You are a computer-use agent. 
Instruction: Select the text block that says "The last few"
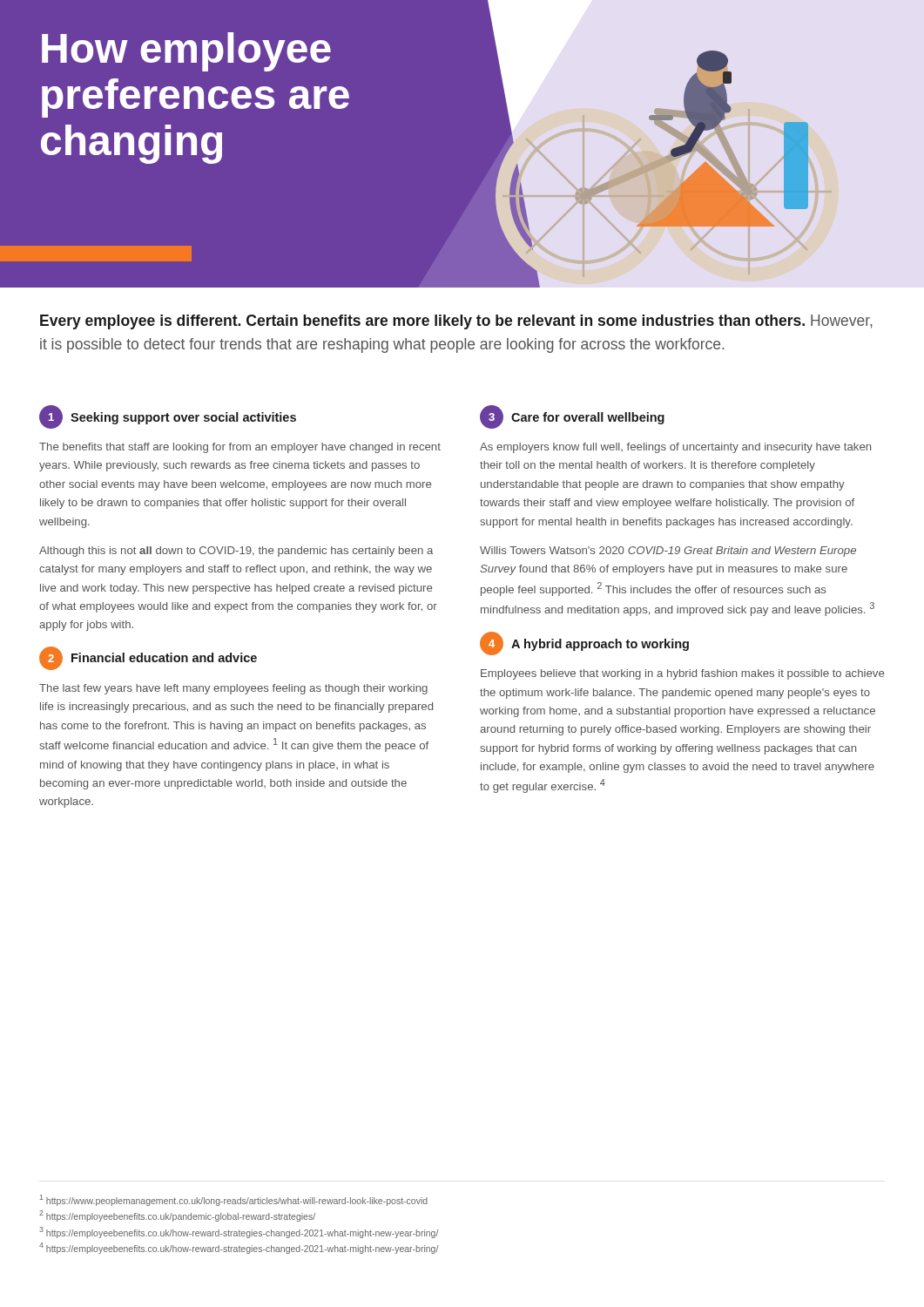coord(240,745)
